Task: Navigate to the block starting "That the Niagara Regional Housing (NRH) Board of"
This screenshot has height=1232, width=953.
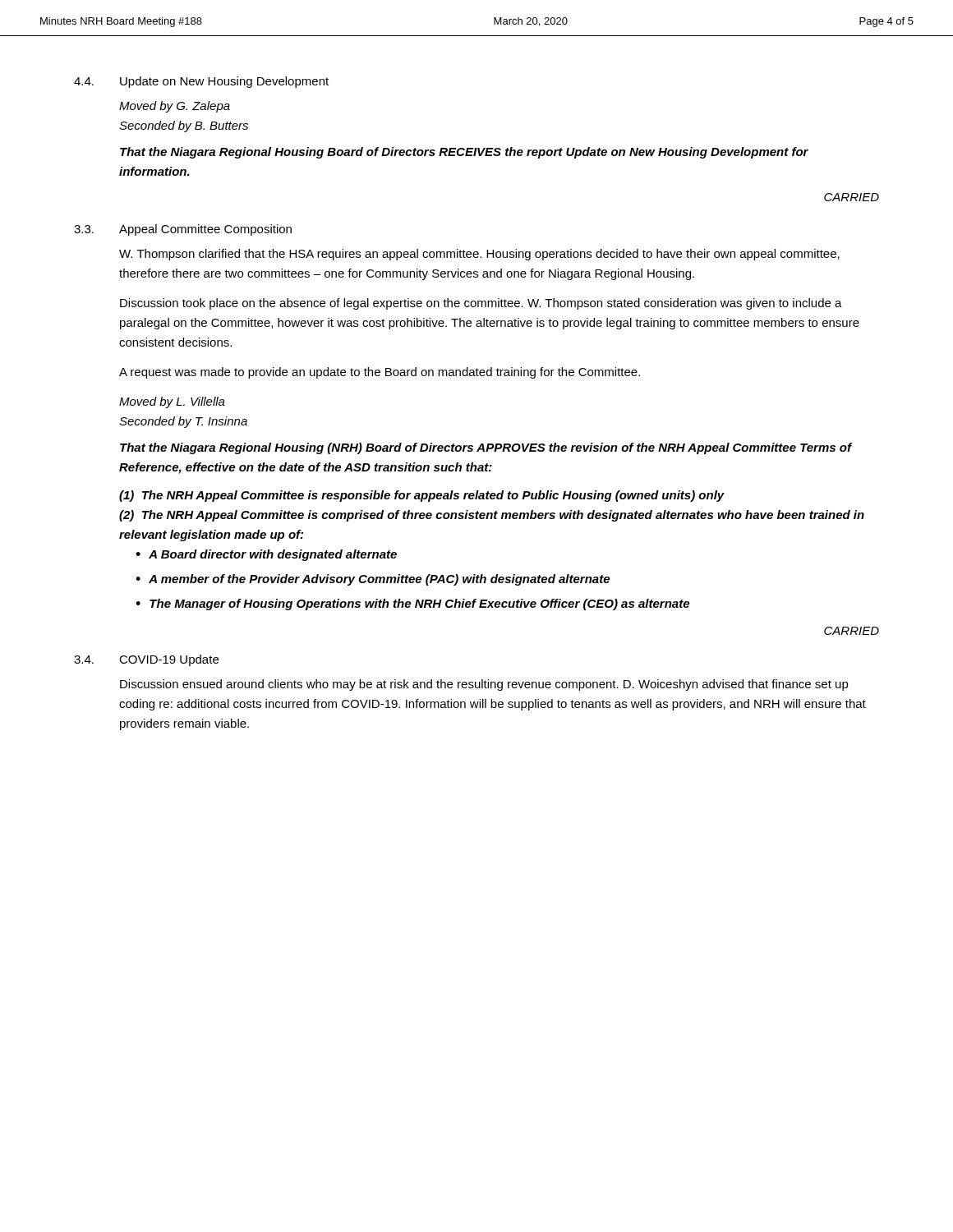Action: pos(485,457)
